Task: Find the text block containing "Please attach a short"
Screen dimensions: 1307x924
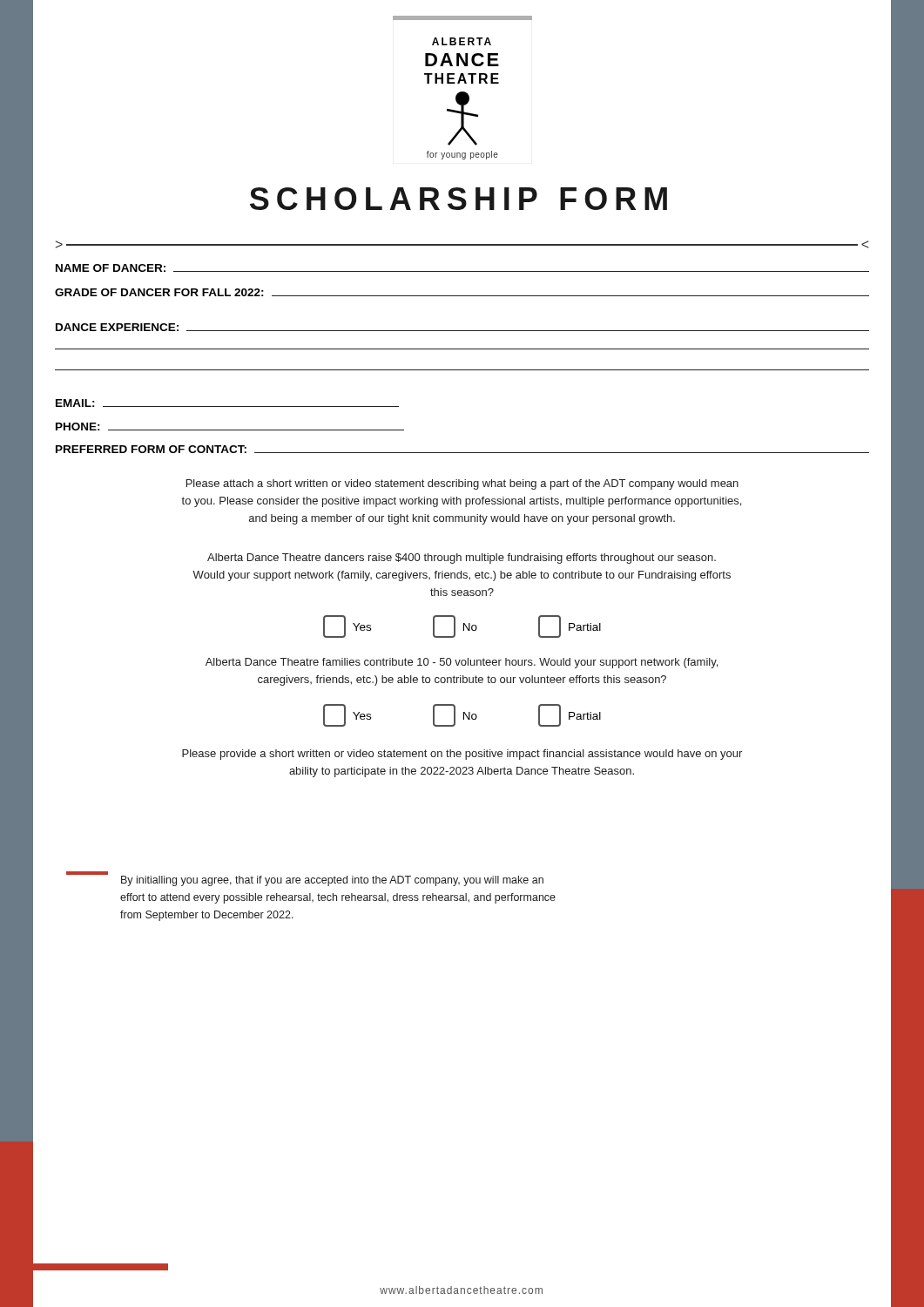Action: pyautogui.click(x=462, y=501)
